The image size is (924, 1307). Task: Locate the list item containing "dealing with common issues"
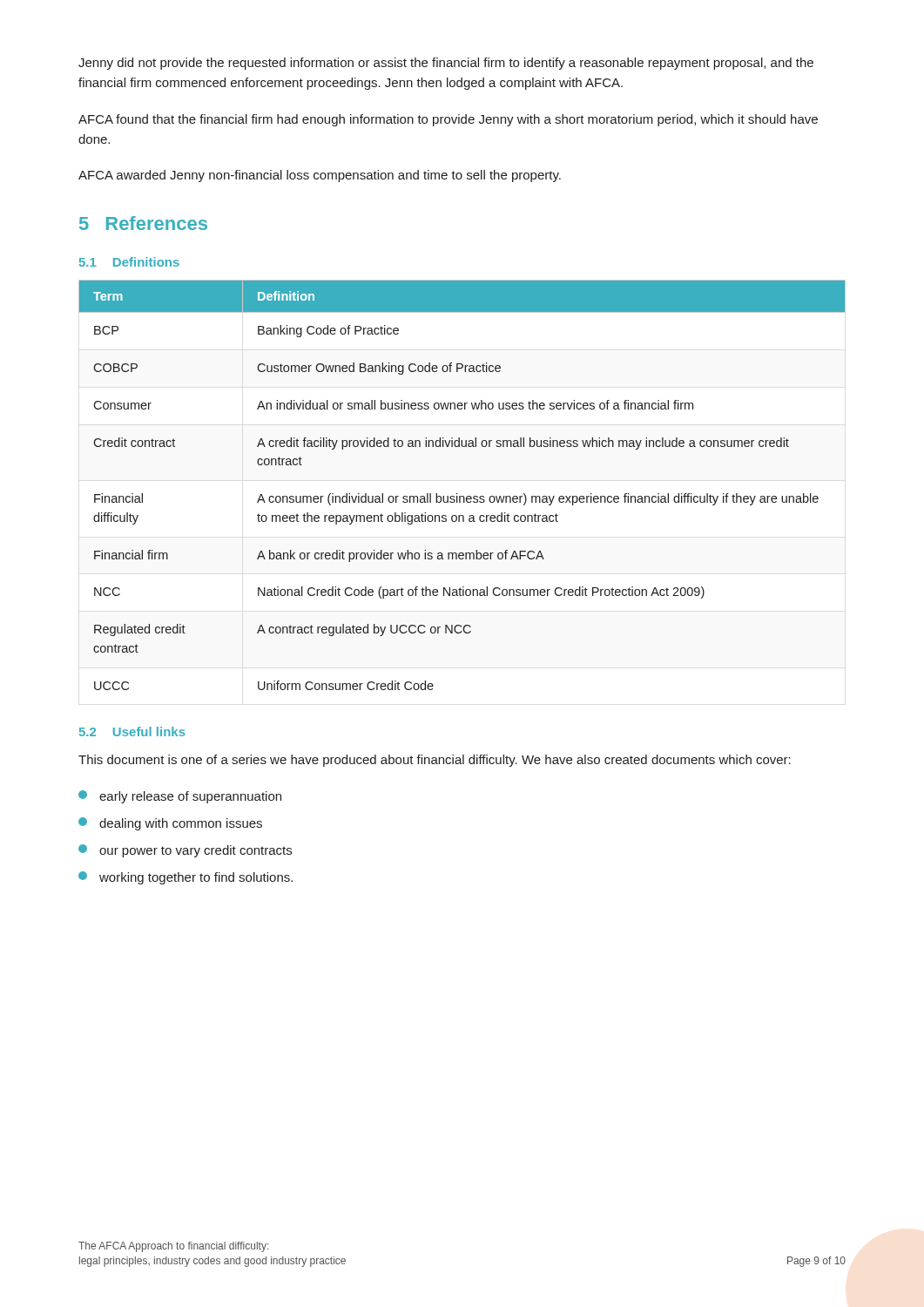pyautogui.click(x=171, y=823)
